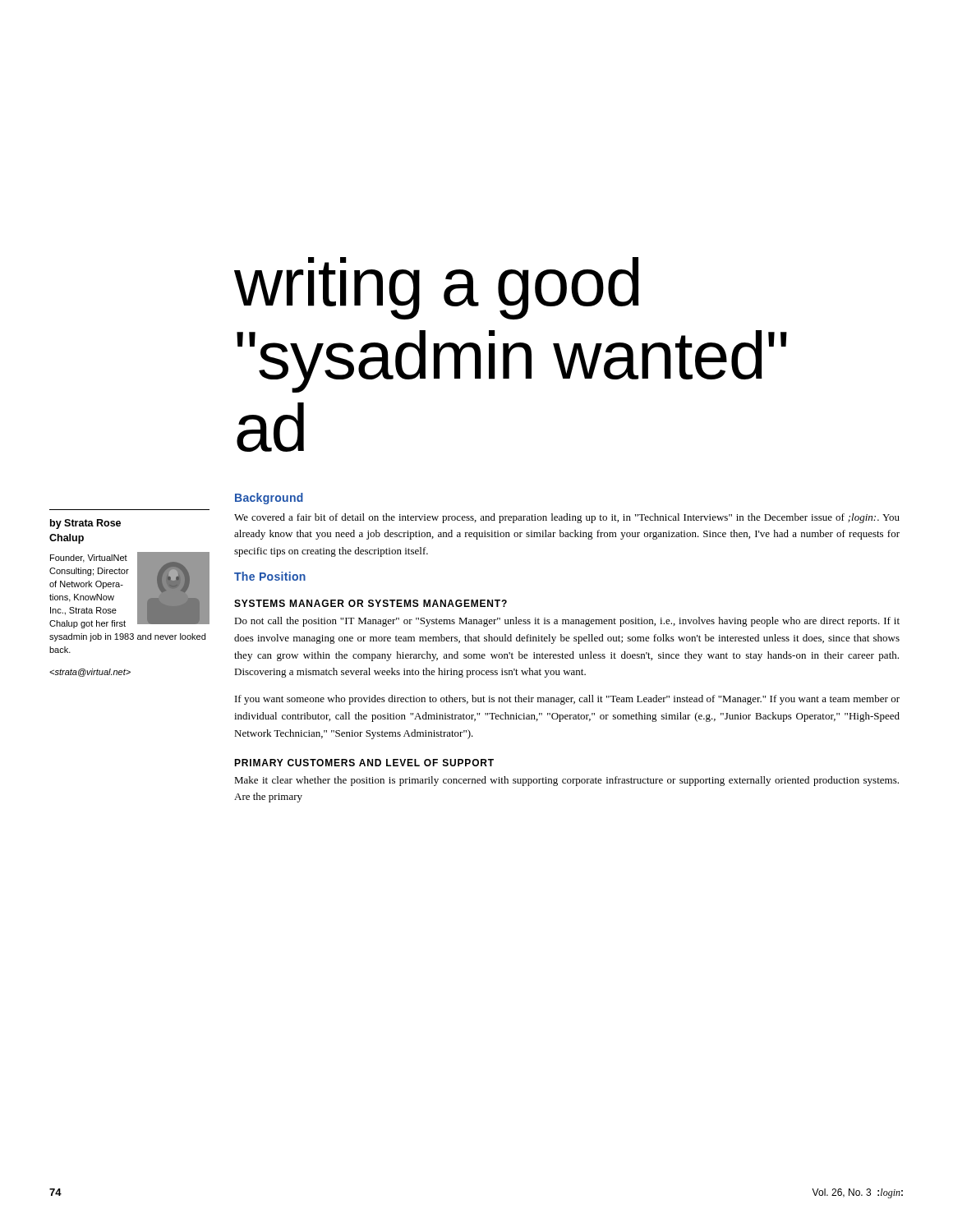
Task: Navigate to the block starting "Make it clear whether the"
Action: (x=567, y=789)
